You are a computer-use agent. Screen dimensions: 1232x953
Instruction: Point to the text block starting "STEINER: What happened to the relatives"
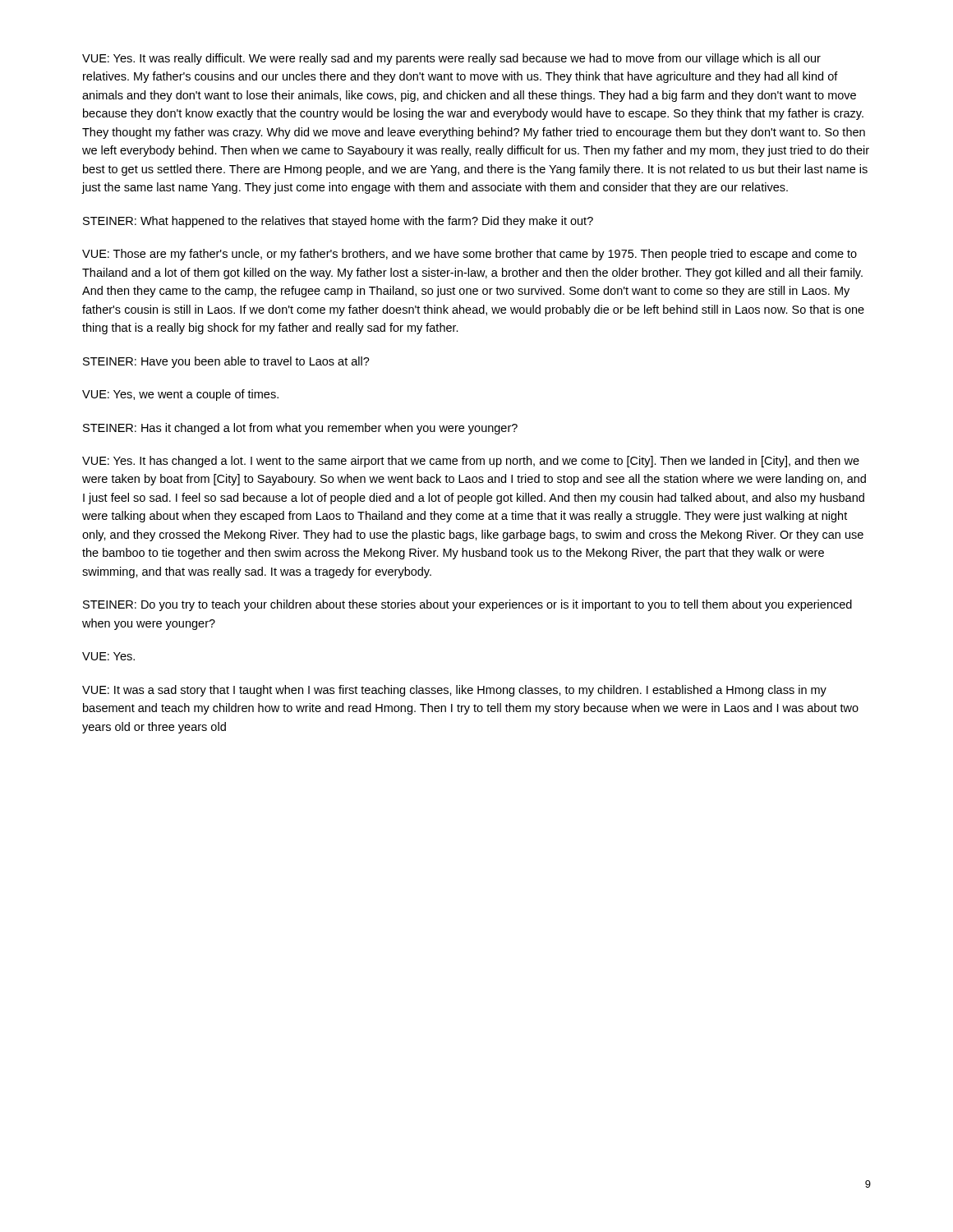(338, 221)
